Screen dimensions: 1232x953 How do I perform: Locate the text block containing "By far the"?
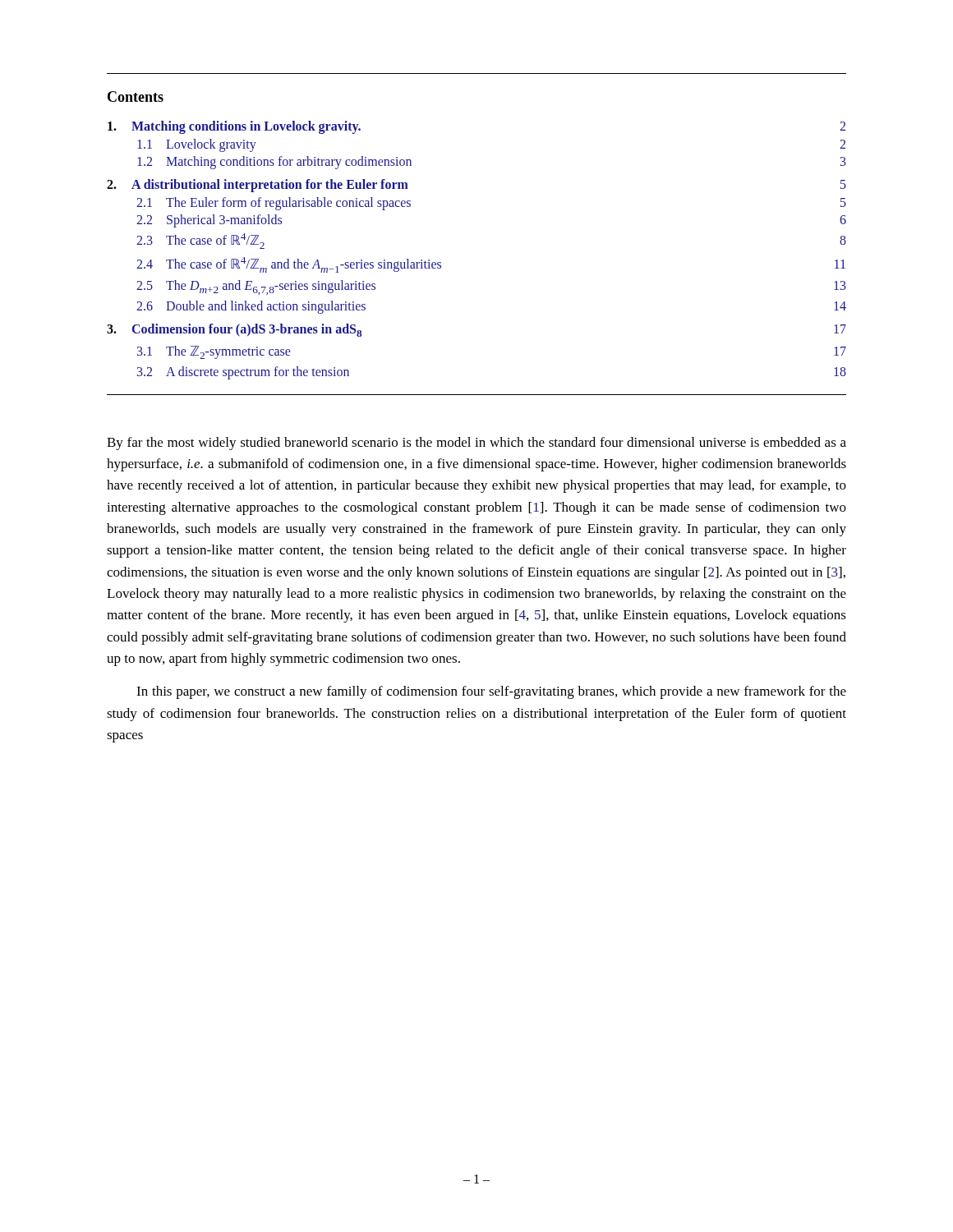[476, 550]
